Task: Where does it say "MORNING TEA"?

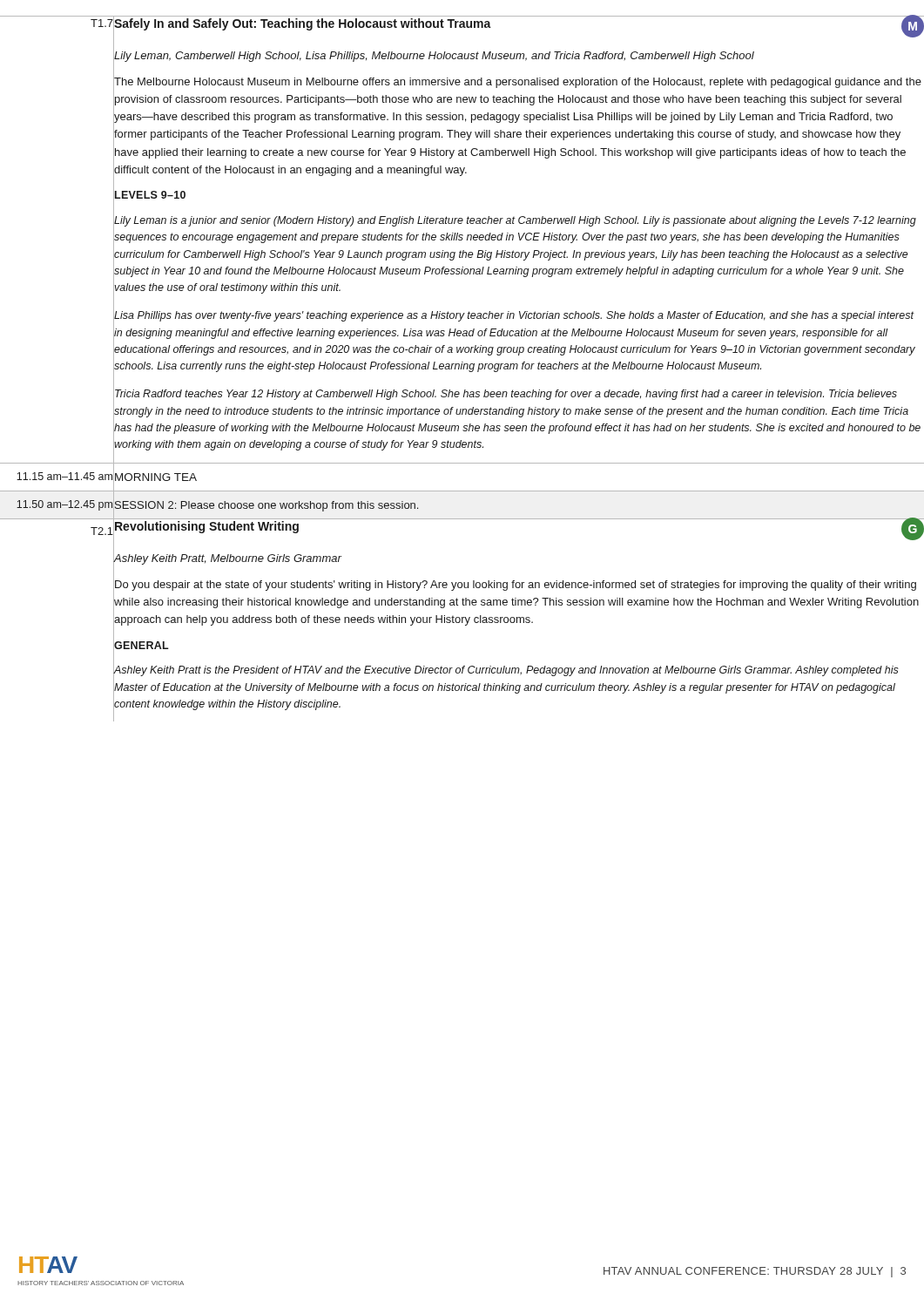Action: point(155,477)
